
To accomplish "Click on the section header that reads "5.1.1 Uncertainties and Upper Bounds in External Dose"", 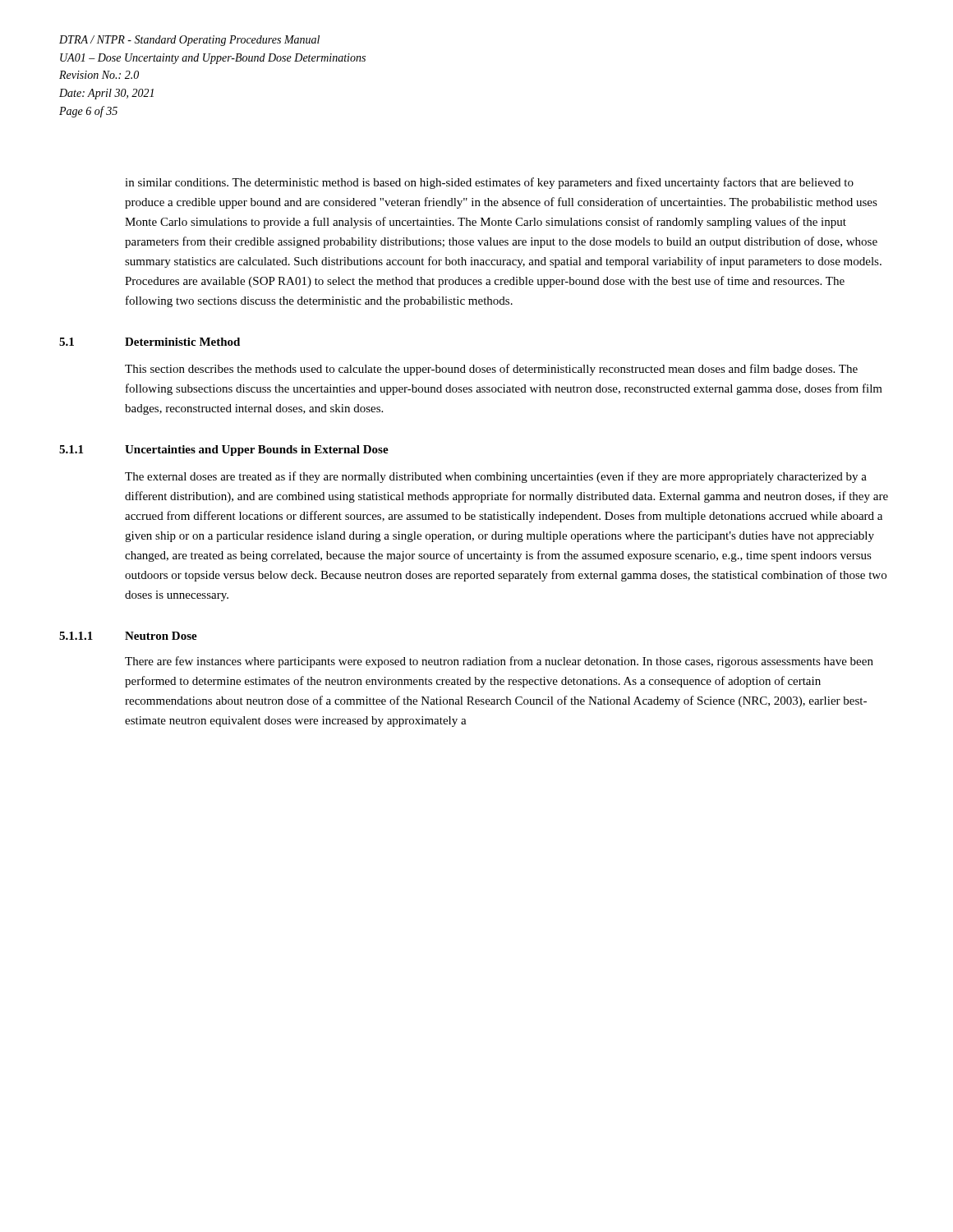I will (224, 450).
